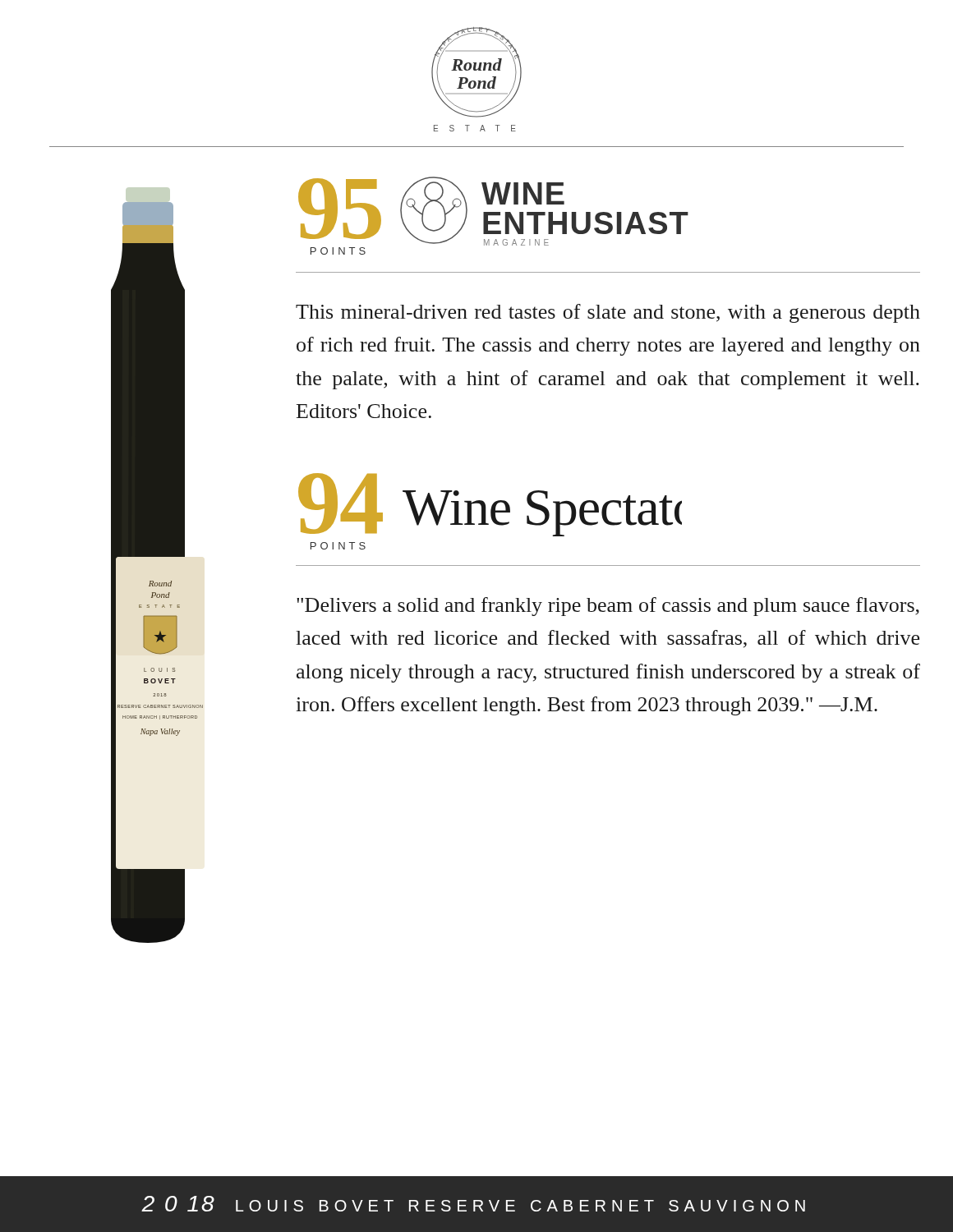This screenshot has width=953, height=1232.
Task: Click on the text starting "95 POINTS WINE"
Action: [x=608, y=210]
